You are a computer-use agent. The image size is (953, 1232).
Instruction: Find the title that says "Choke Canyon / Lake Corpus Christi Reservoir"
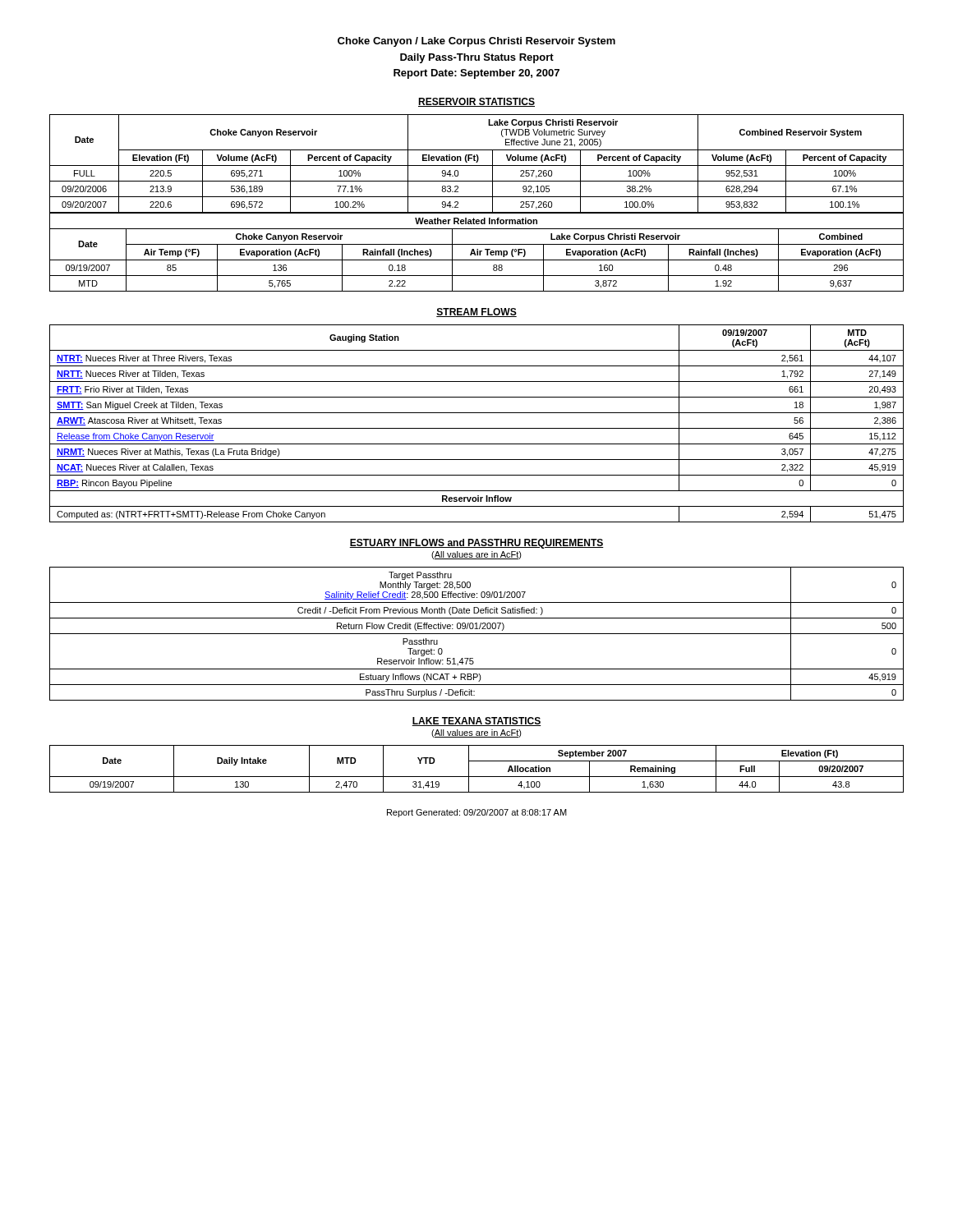point(476,57)
